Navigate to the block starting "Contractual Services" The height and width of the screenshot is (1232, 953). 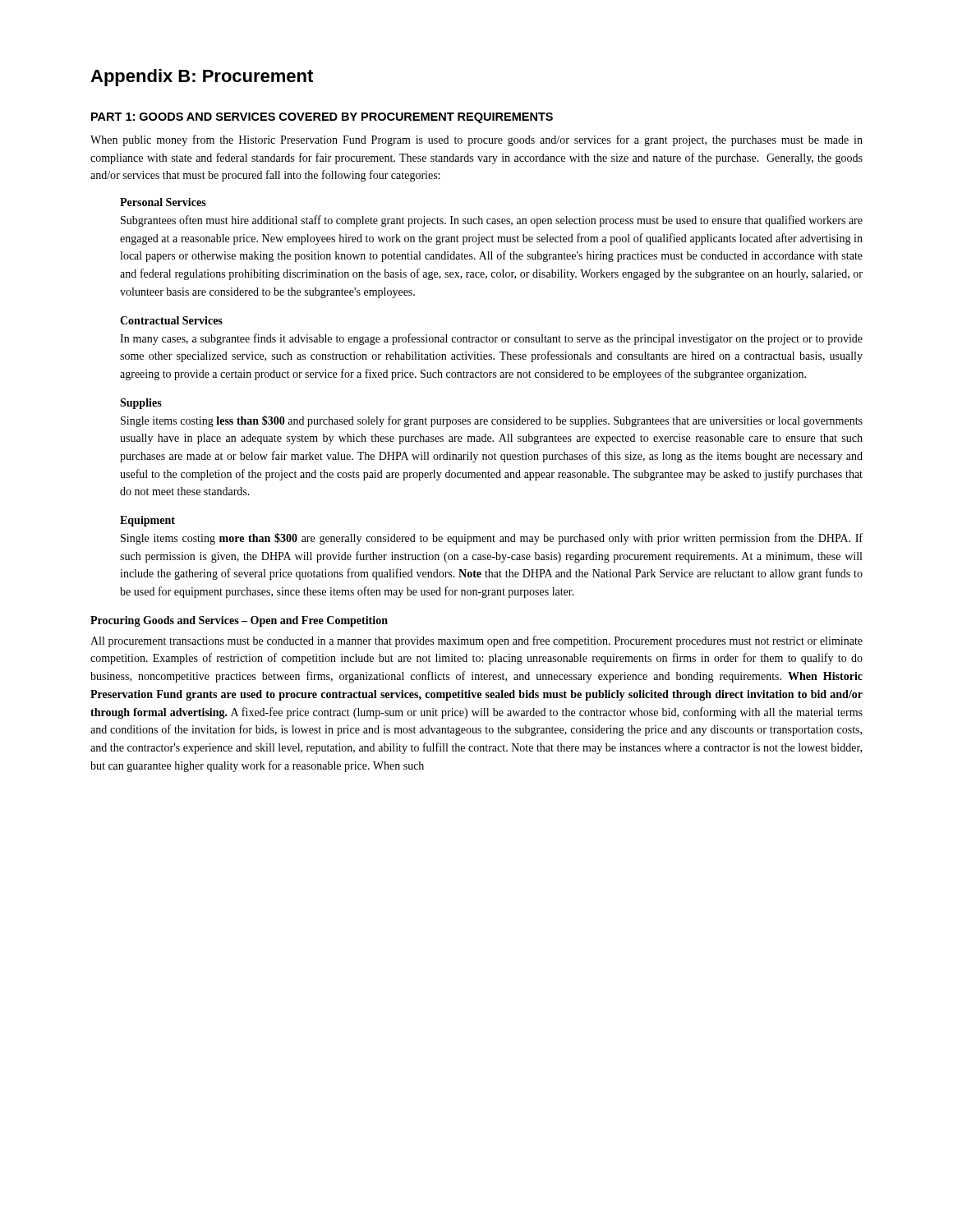pos(171,320)
